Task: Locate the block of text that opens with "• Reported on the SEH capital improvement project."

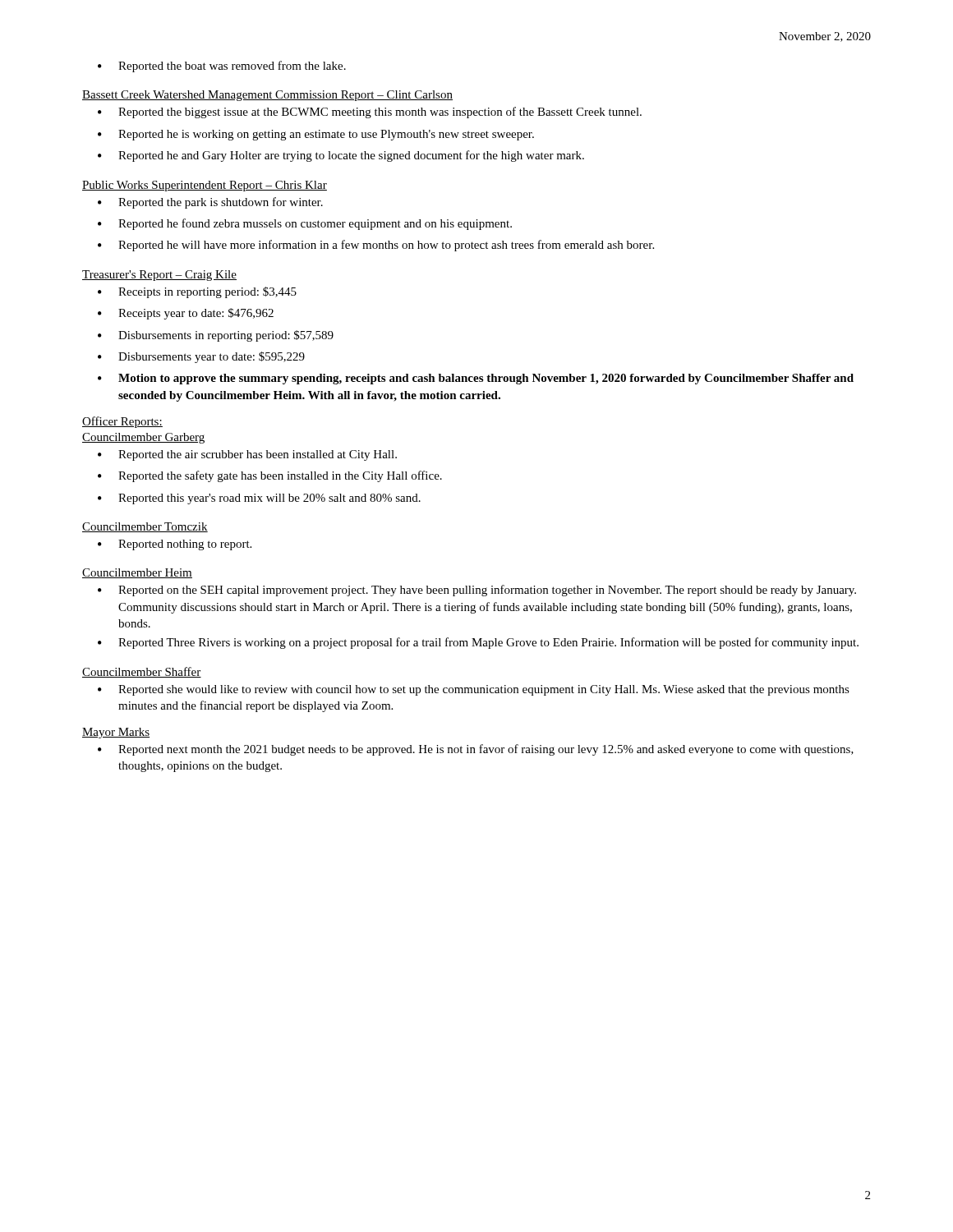Action: coord(484,607)
